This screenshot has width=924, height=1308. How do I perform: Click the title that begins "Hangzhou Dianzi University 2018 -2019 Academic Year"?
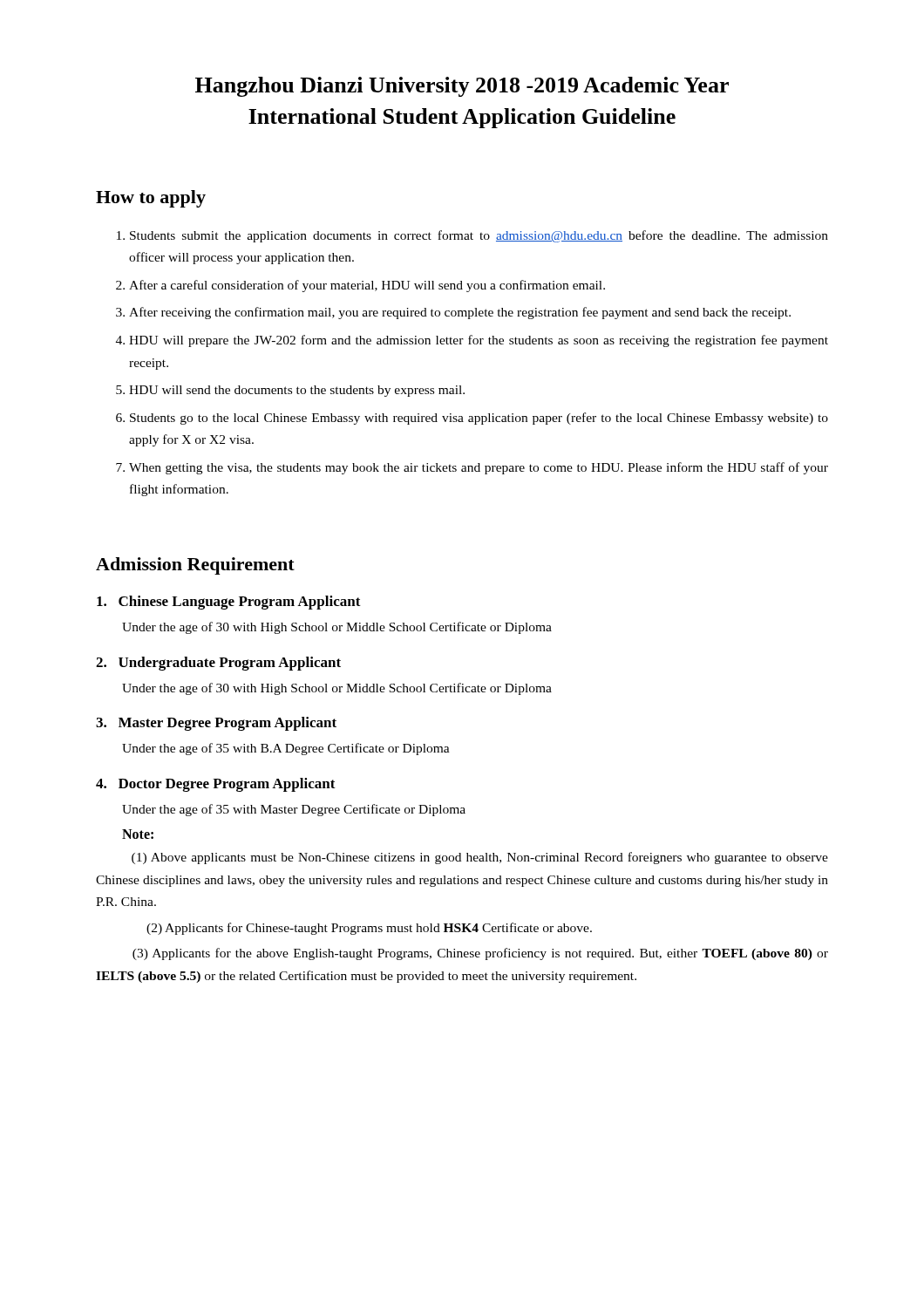click(462, 102)
